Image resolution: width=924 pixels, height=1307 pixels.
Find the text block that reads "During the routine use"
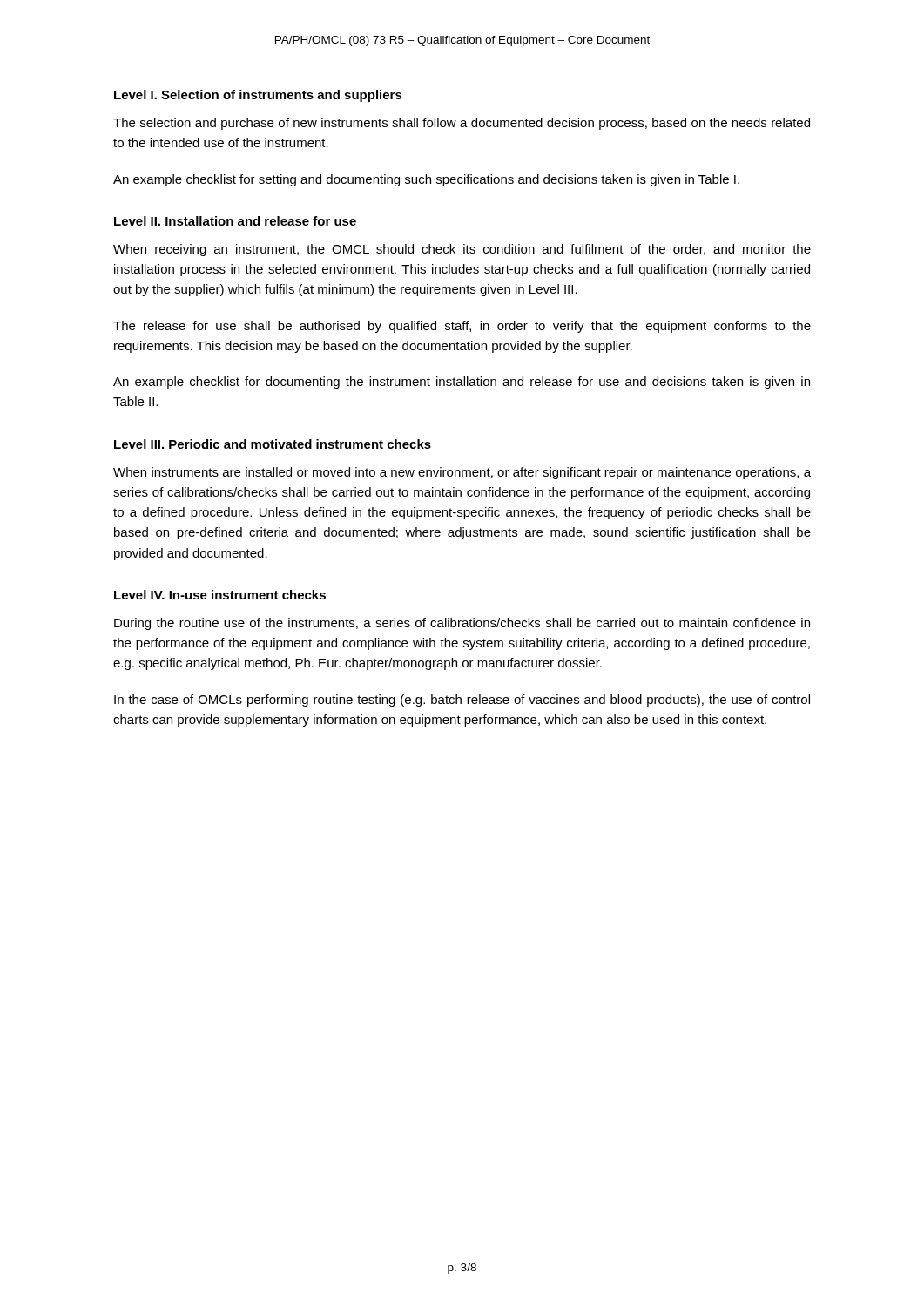click(x=462, y=643)
